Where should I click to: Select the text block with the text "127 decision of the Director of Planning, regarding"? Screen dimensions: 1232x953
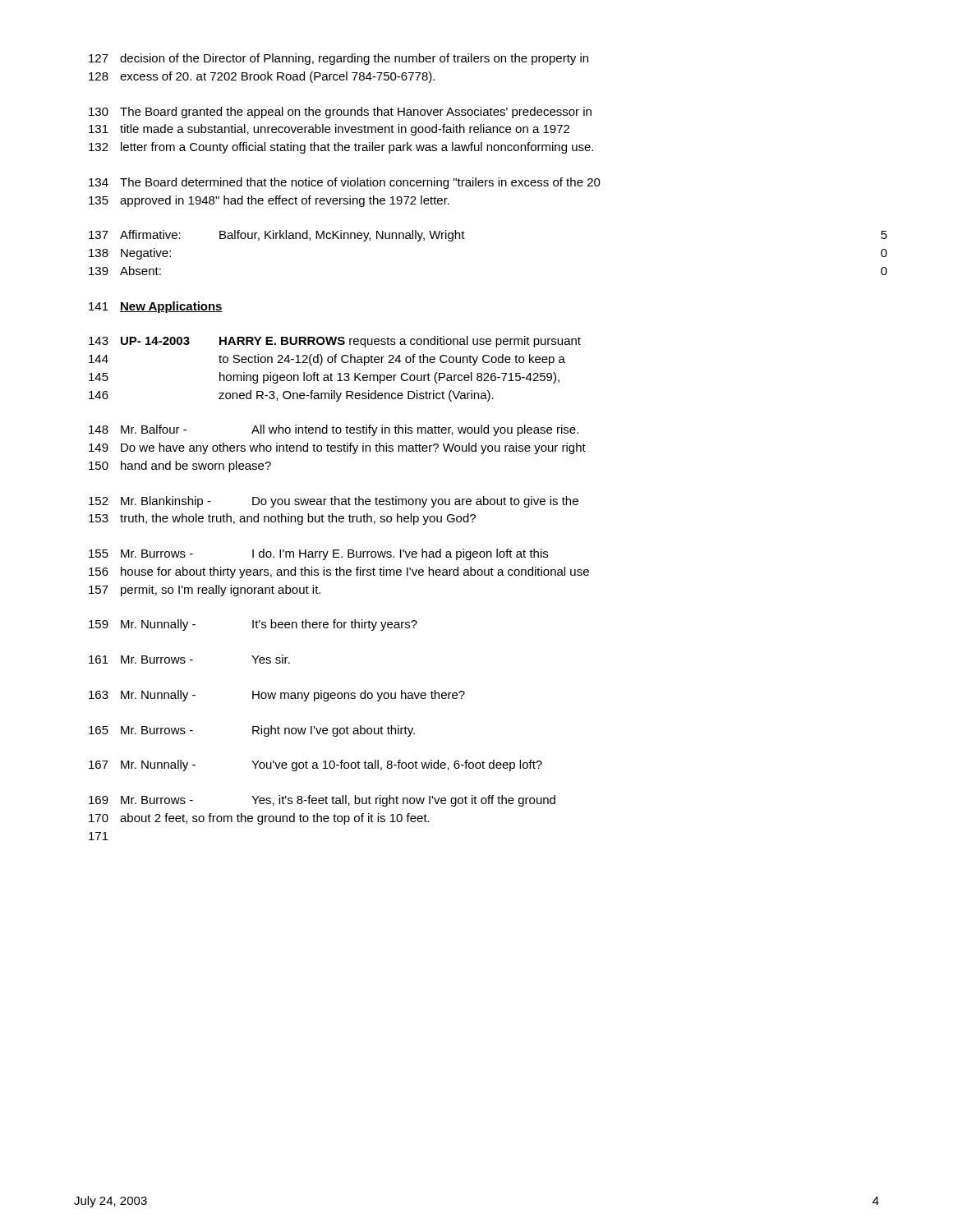[x=481, y=67]
